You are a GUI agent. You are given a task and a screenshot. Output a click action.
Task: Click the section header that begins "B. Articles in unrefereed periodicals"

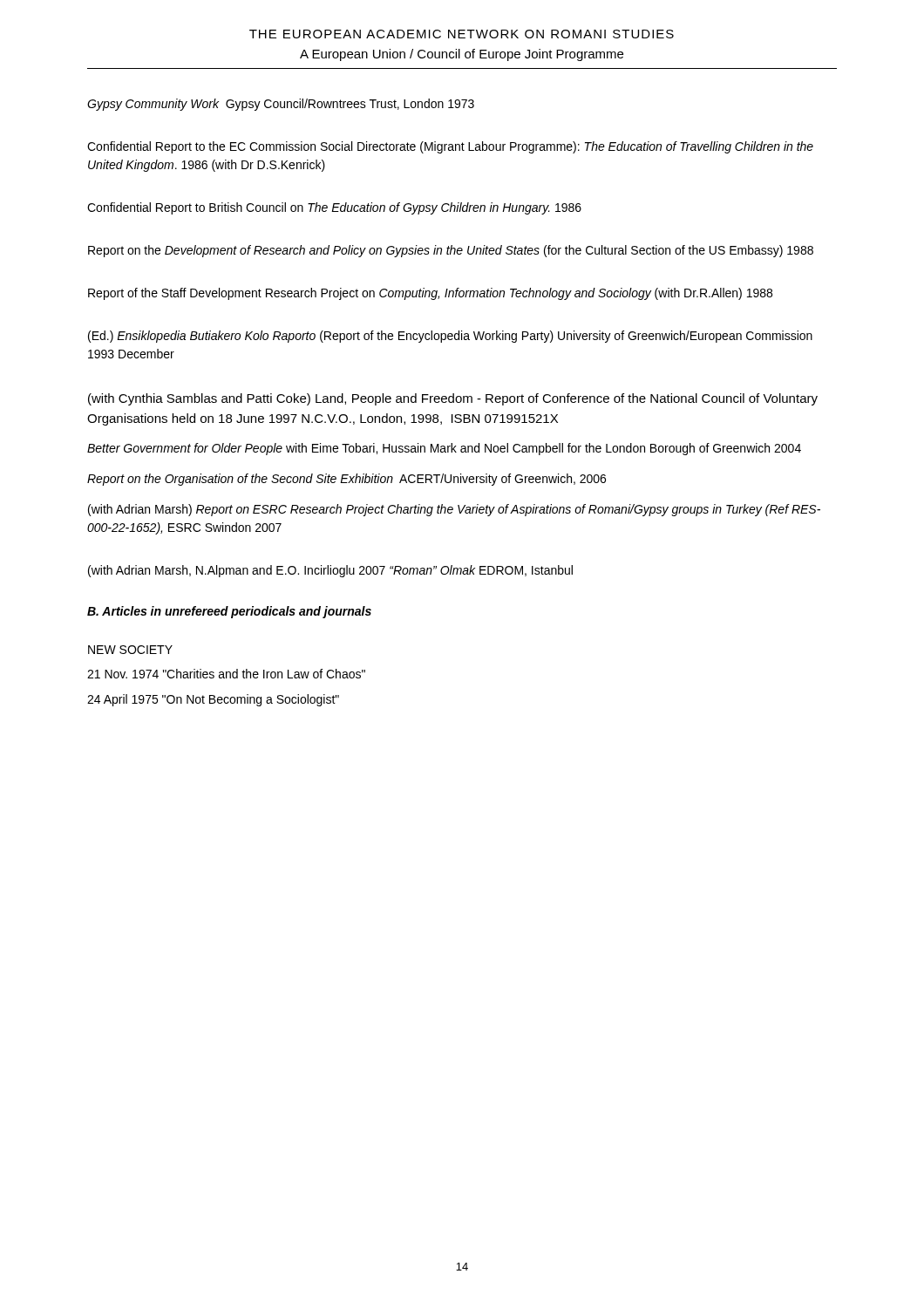click(x=229, y=611)
